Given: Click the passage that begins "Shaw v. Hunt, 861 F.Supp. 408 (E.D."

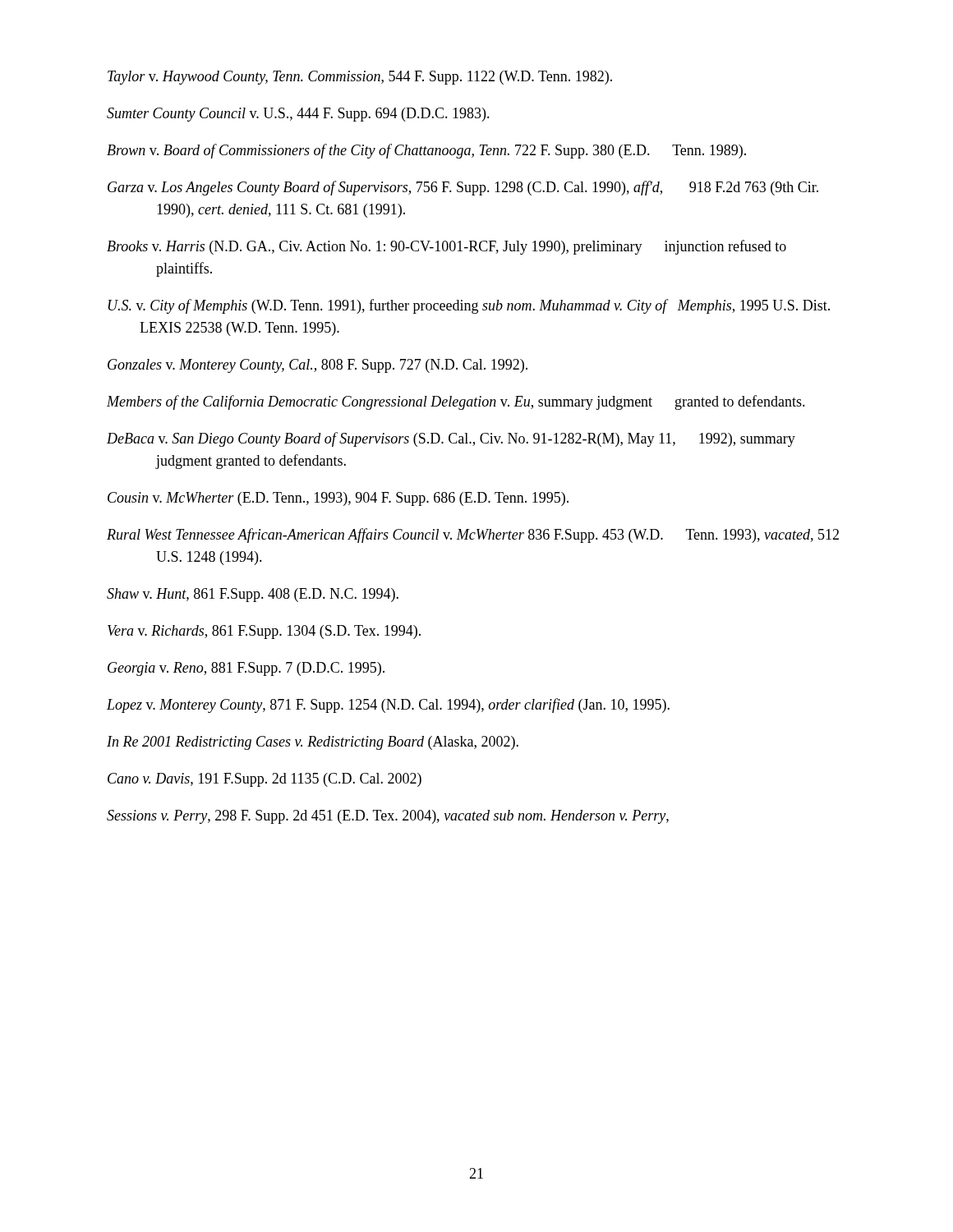Looking at the screenshot, I should [253, 594].
